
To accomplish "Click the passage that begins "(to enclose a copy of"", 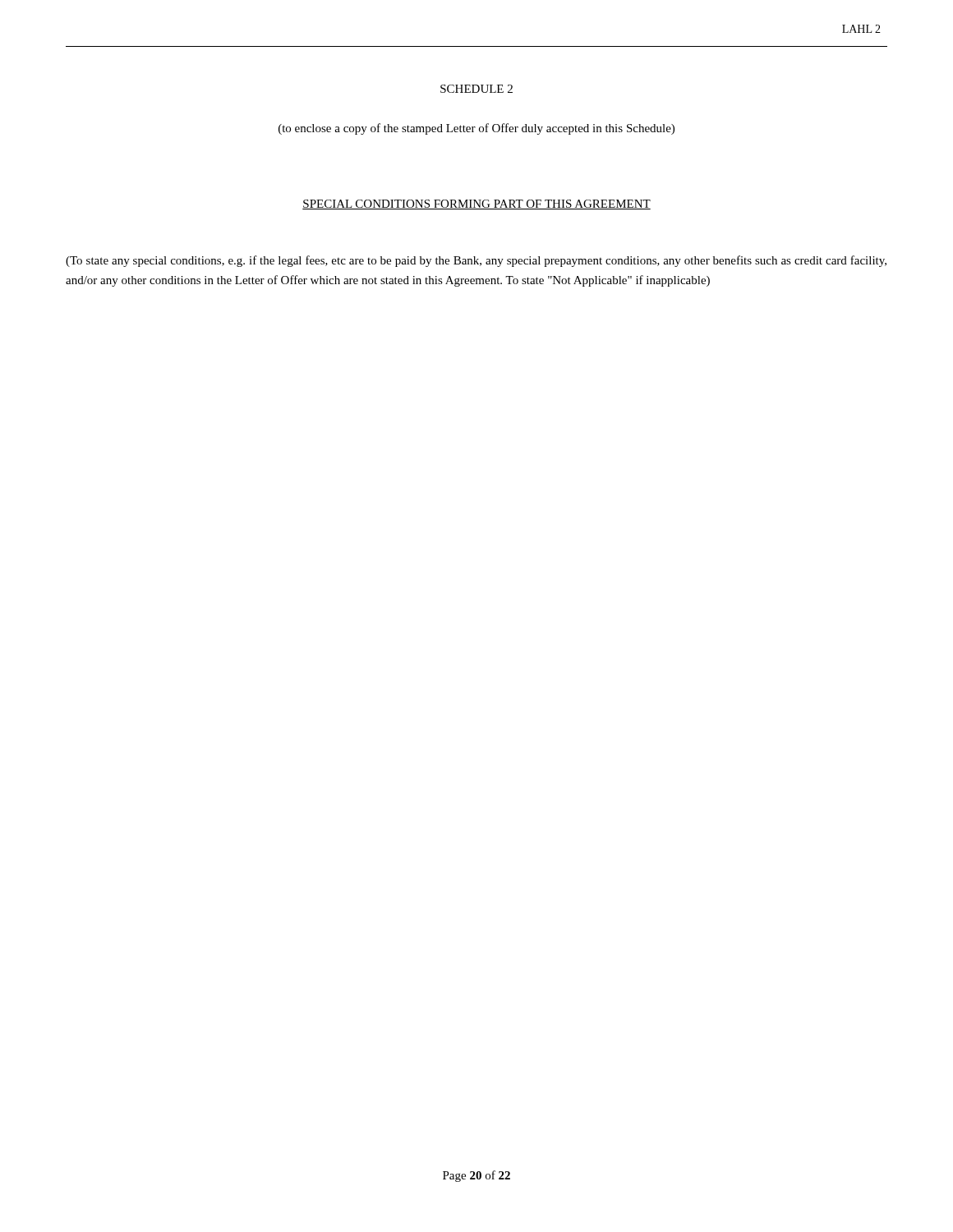I will (476, 128).
